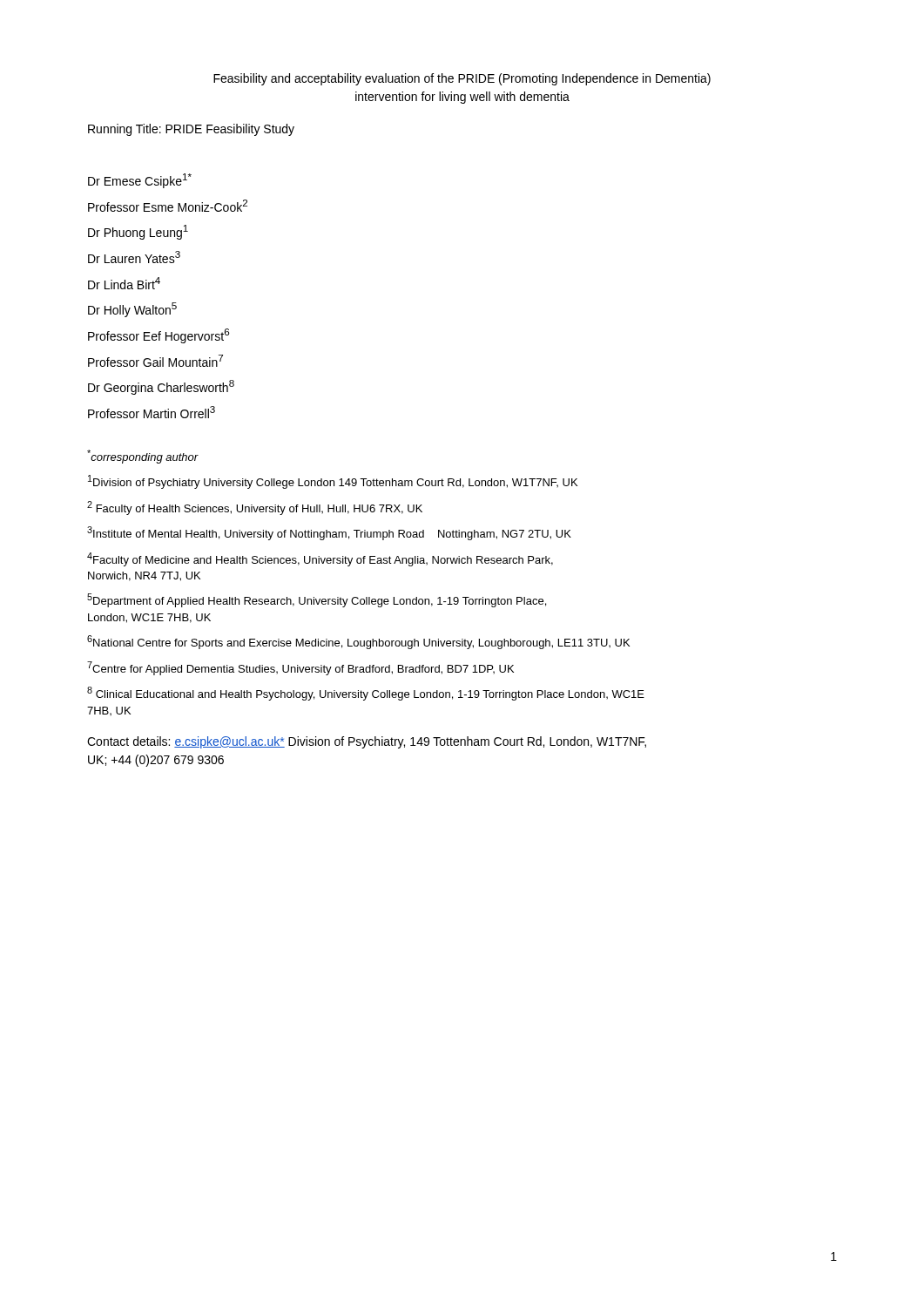Locate the title
Image resolution: width=924 pixels, height=1307 pixels.
coord(462,88)
